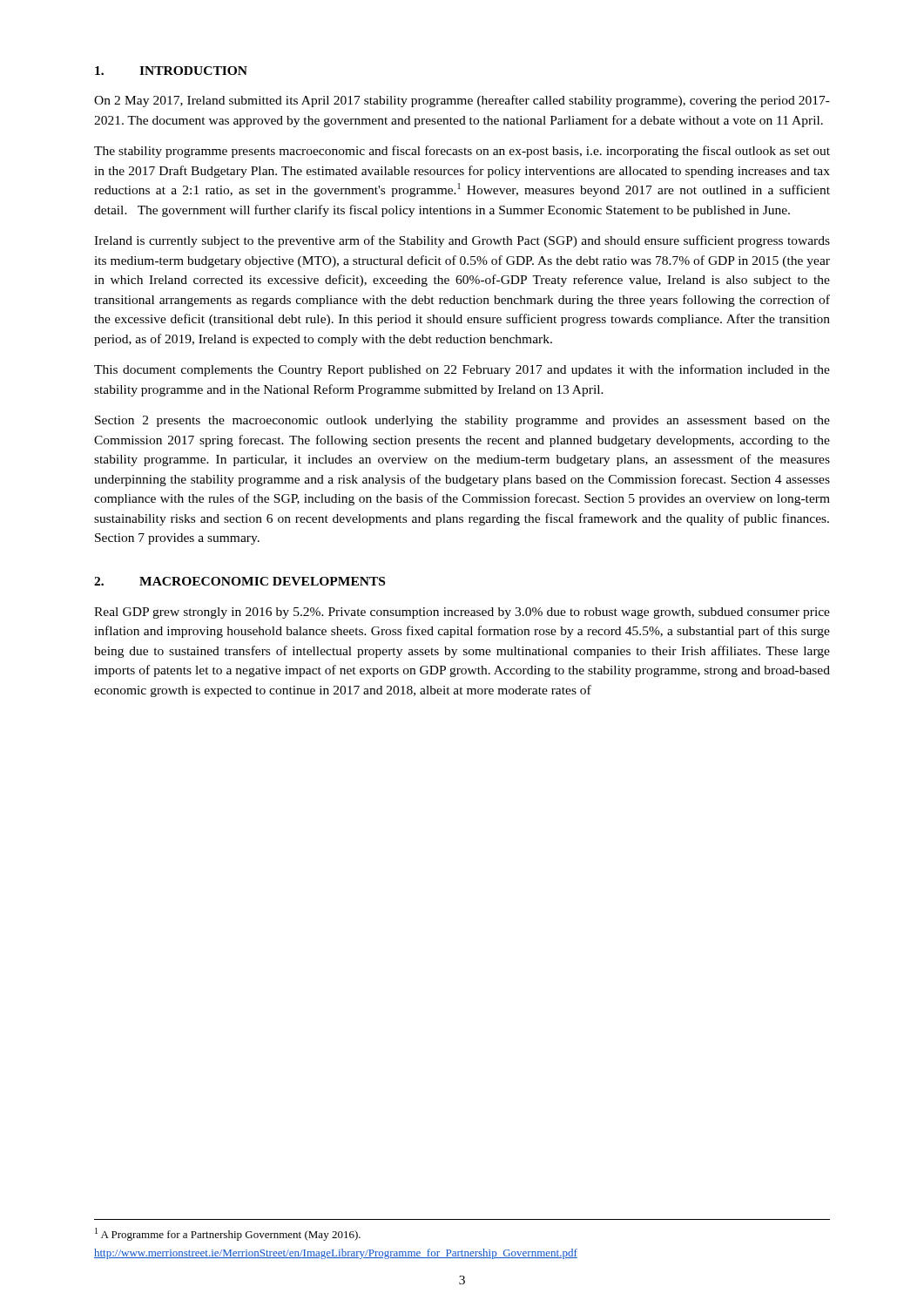The image size is (924, 1307).
Task: Find the element starting "This document complements the Country"
Action: [x=462, y=380]
